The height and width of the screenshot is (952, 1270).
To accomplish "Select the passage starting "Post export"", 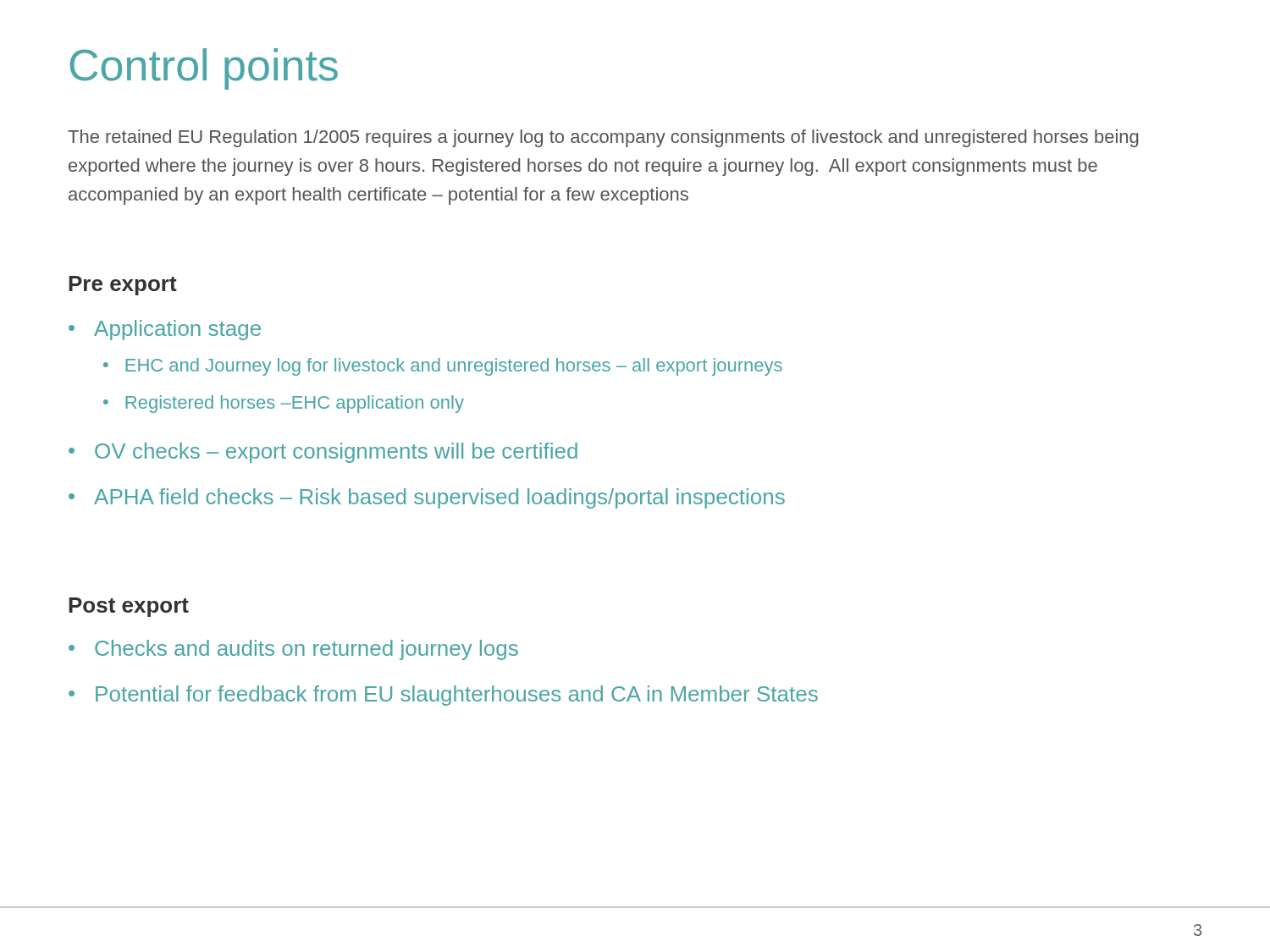I will point(128,605).
